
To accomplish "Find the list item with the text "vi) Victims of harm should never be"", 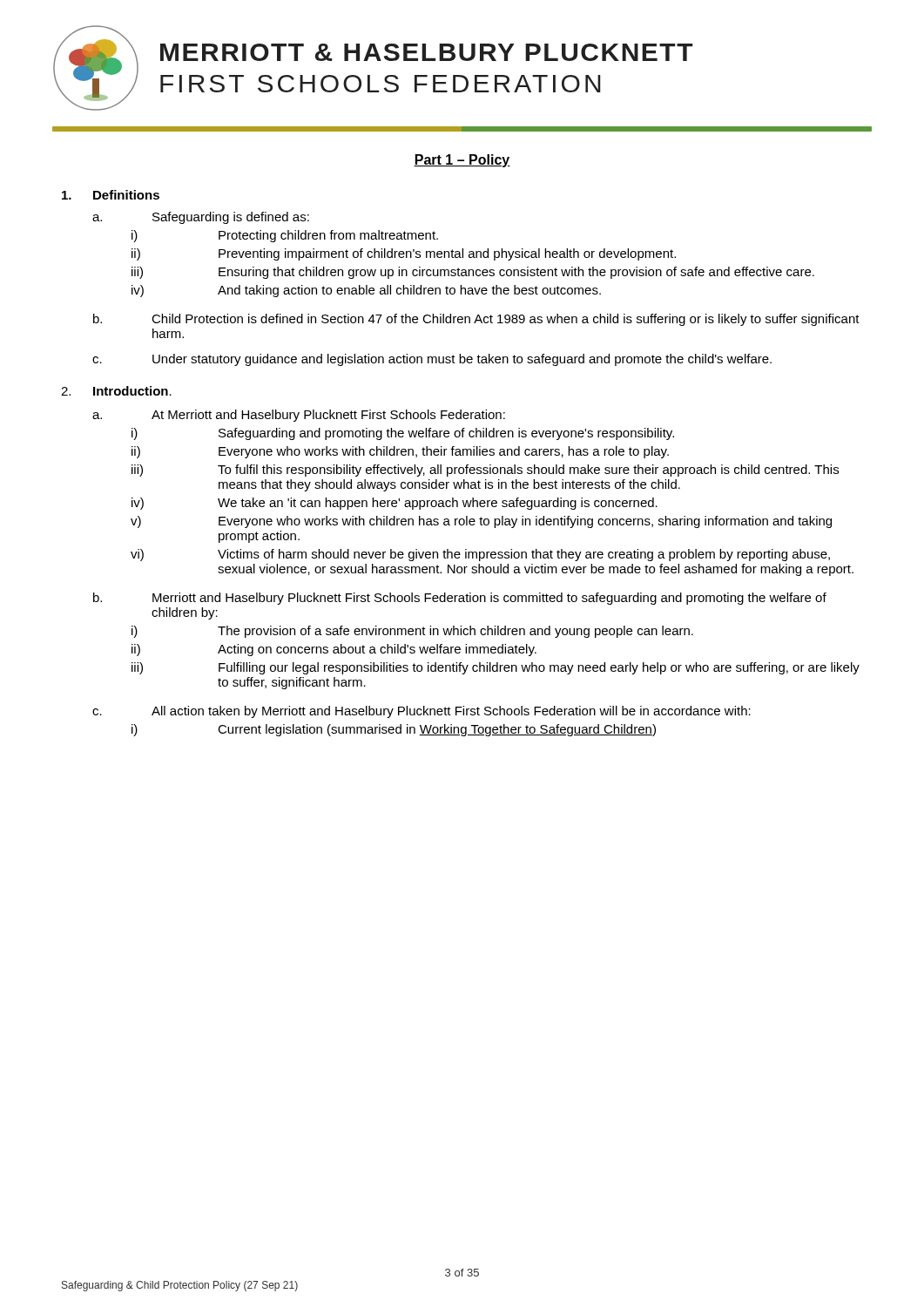I will point(462,561).
